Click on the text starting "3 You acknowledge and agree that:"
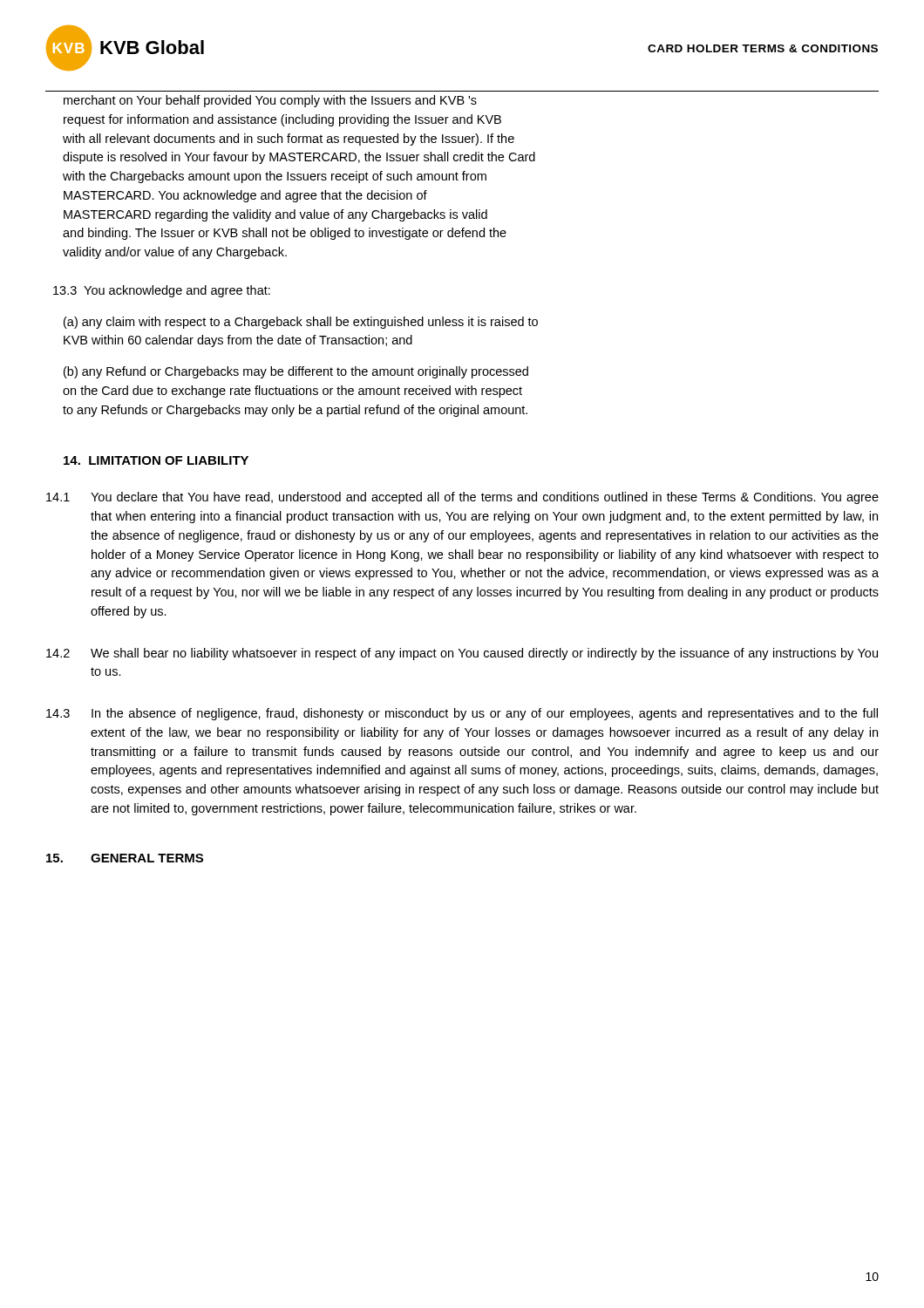924x1308 pixels. 158,290
